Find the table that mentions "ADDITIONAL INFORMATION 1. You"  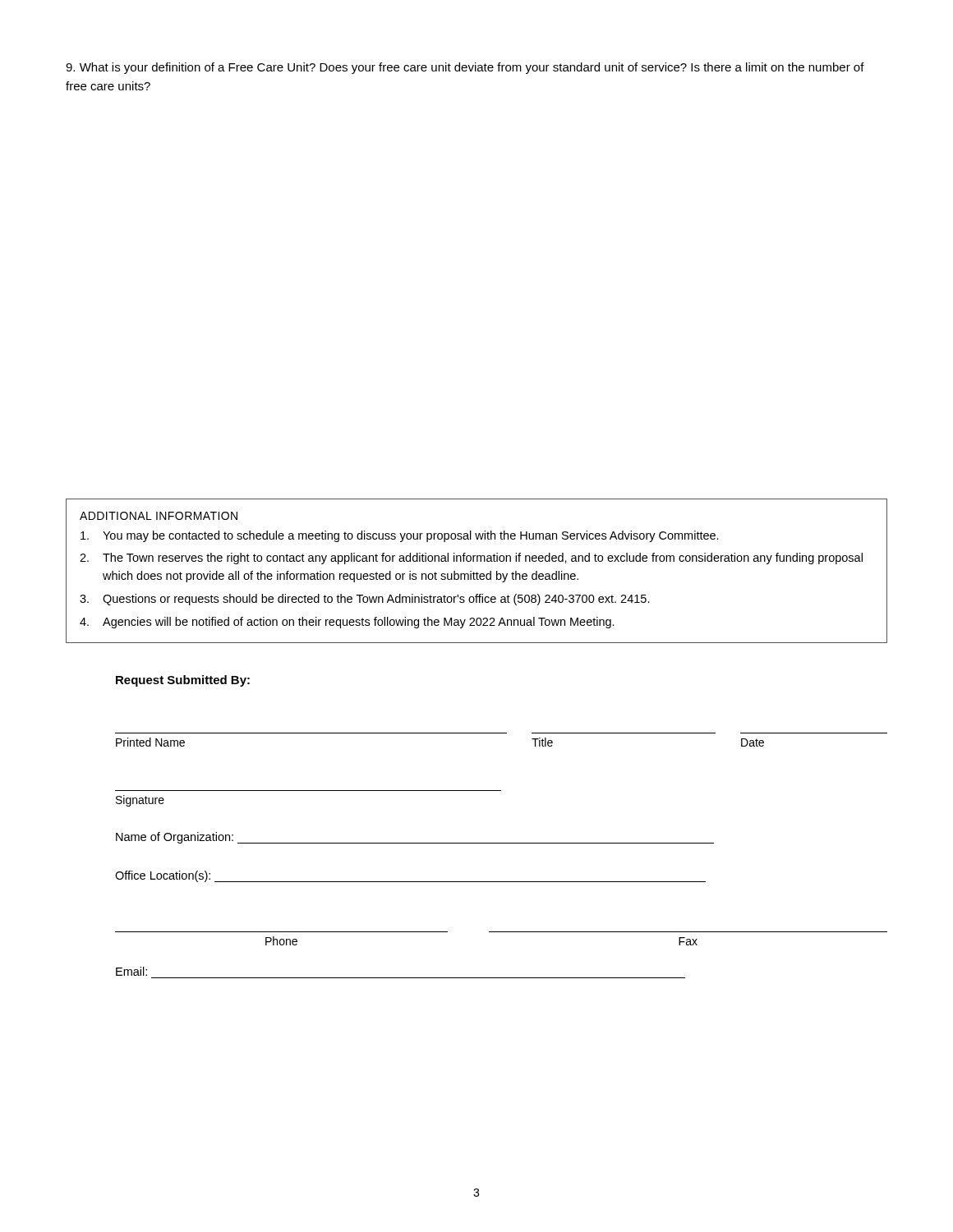[x=476, y=571]
